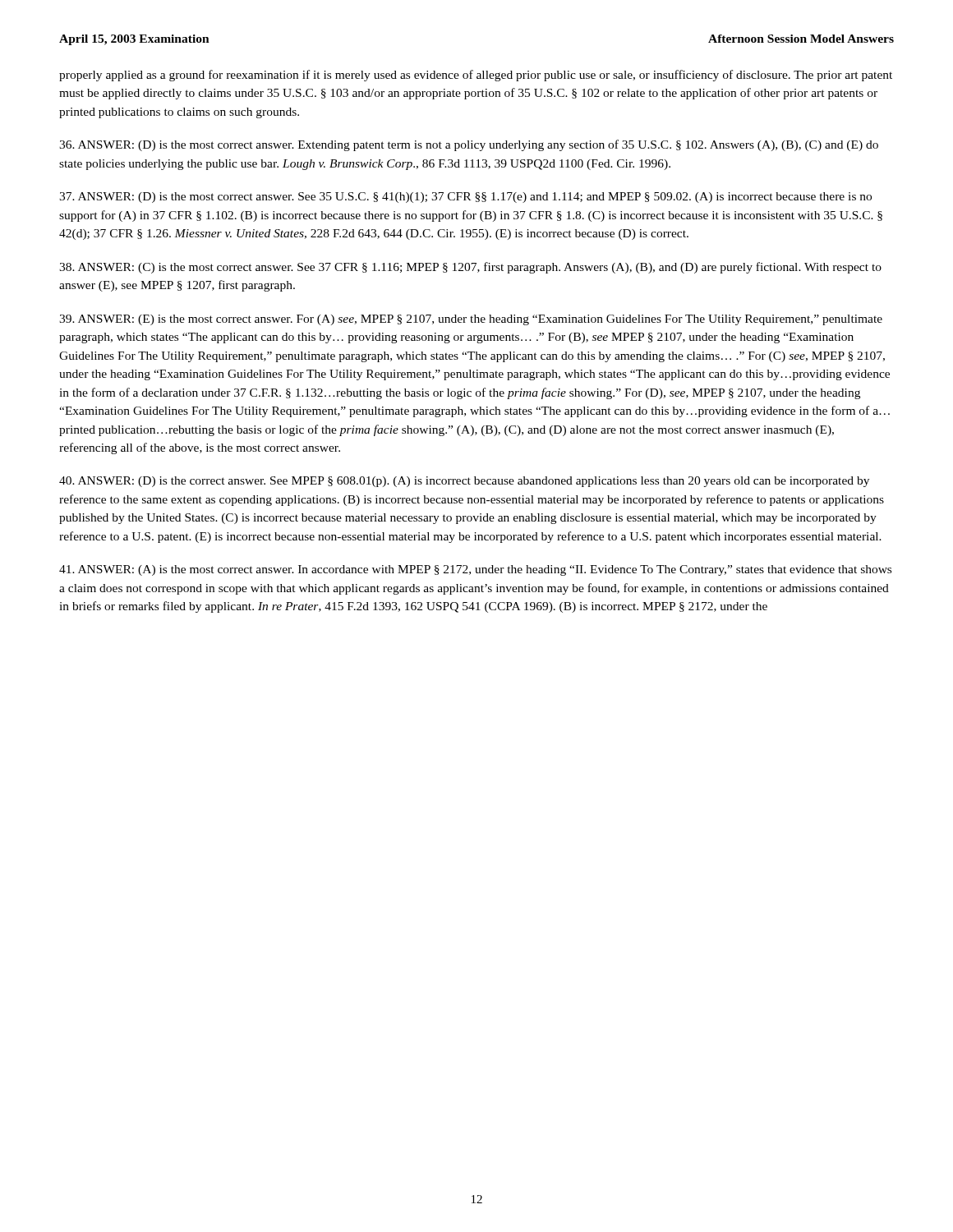Where is the passage that starts "ANSWER: (C) is the most"?

coord(470,276)
